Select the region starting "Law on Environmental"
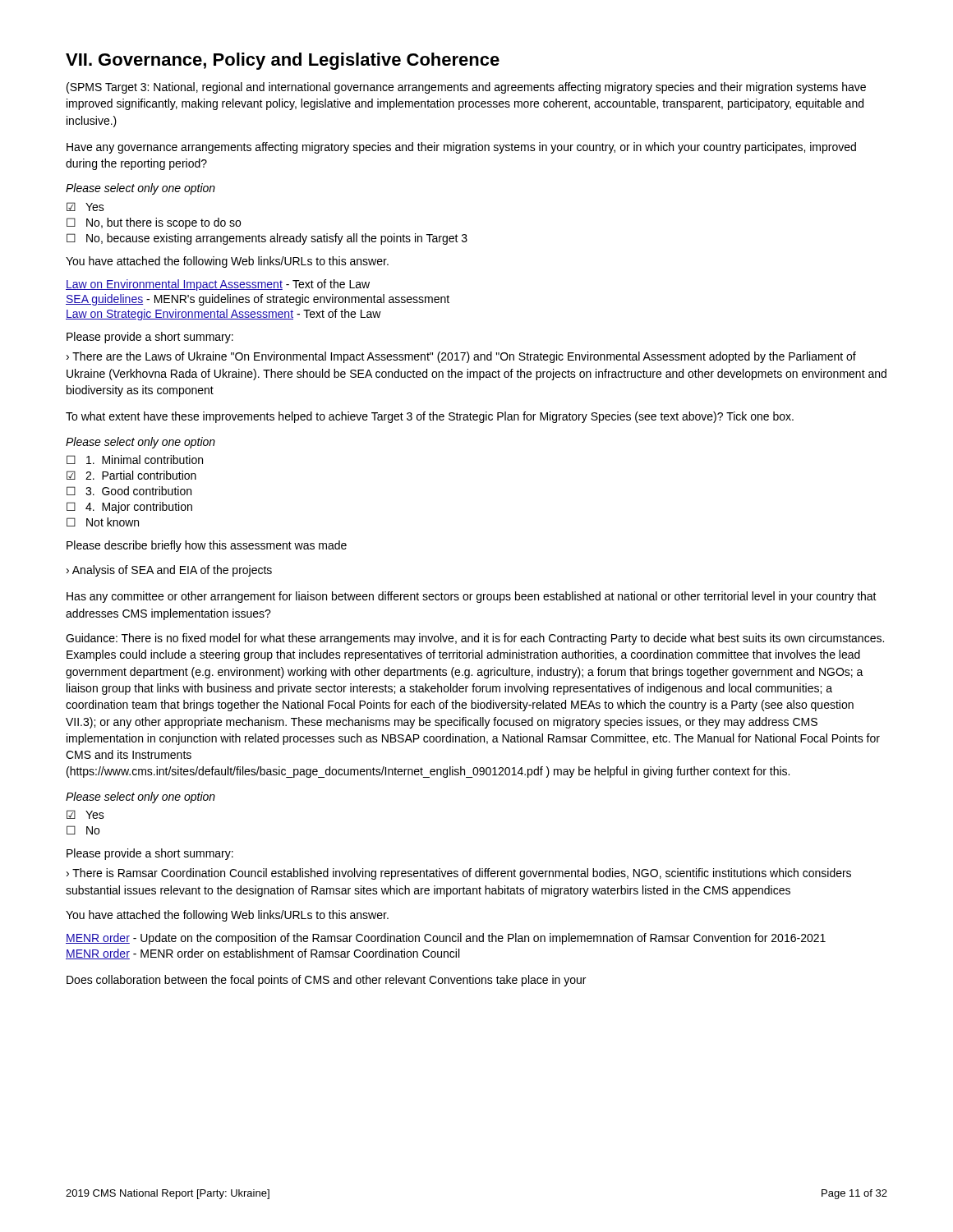Image resolution: width=953 pixels, height=1232 pixels. click(218, 284)
